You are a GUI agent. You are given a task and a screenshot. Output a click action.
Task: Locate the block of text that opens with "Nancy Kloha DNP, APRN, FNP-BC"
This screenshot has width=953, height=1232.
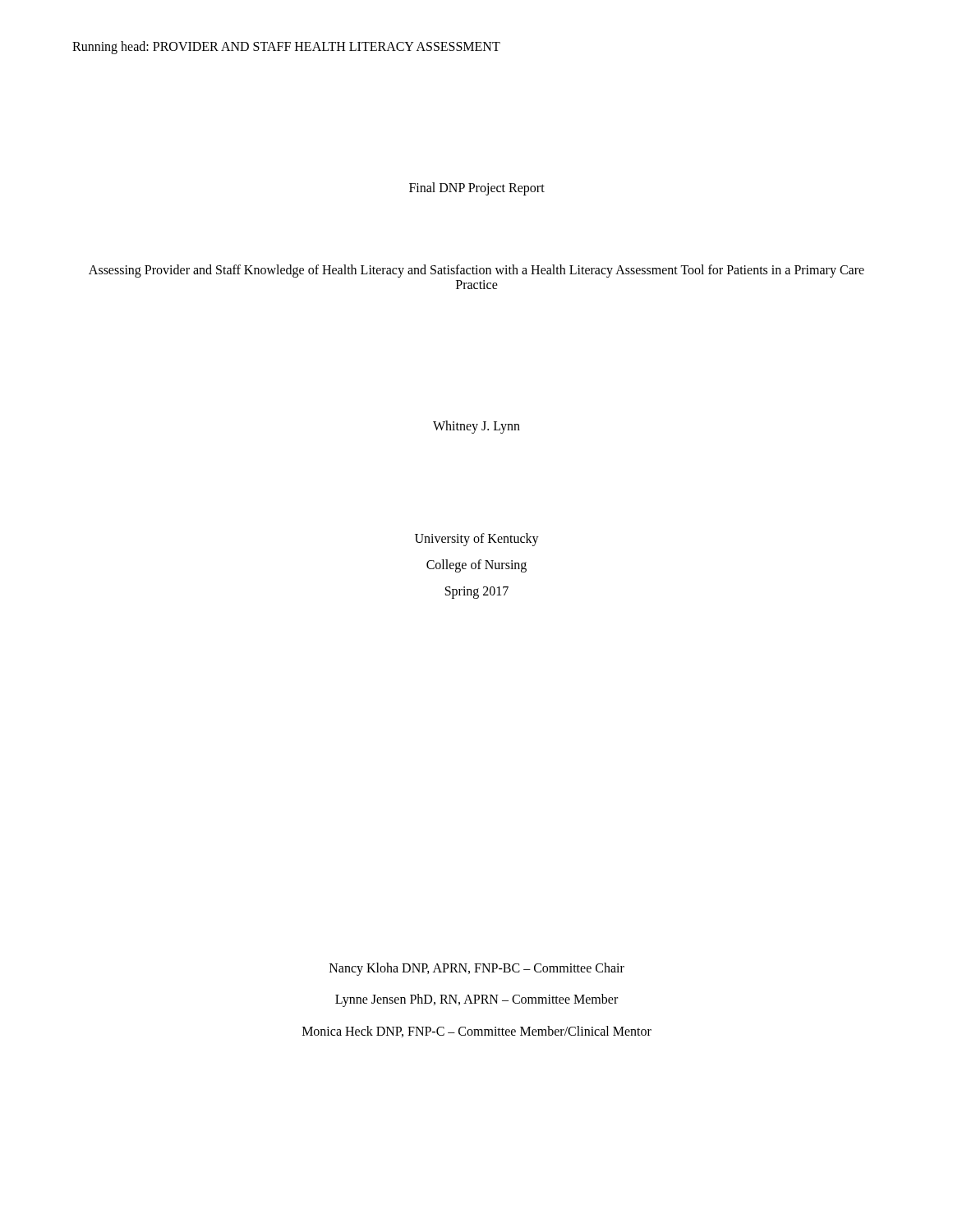476,999
